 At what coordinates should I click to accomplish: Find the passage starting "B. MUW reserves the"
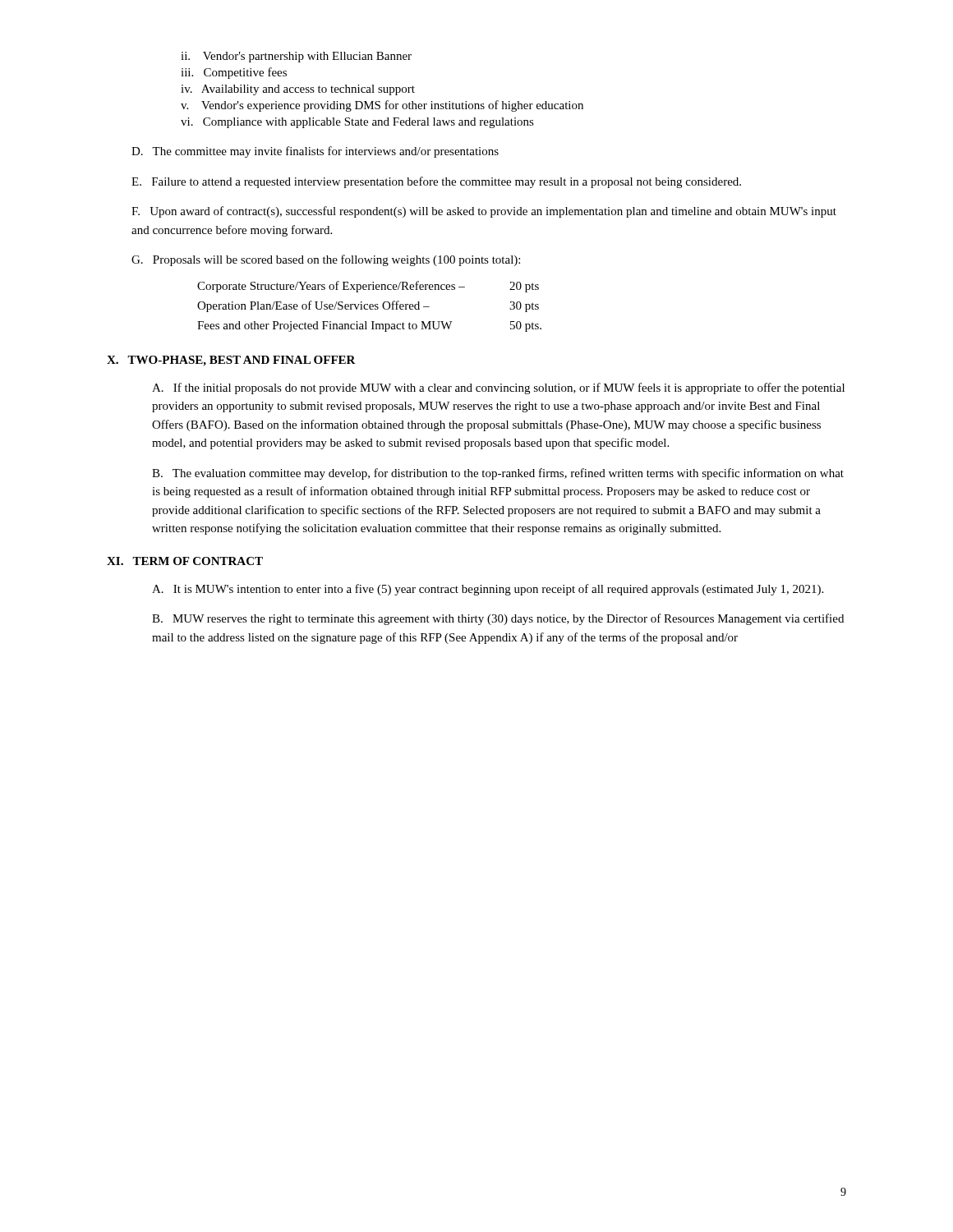(498, 628)
